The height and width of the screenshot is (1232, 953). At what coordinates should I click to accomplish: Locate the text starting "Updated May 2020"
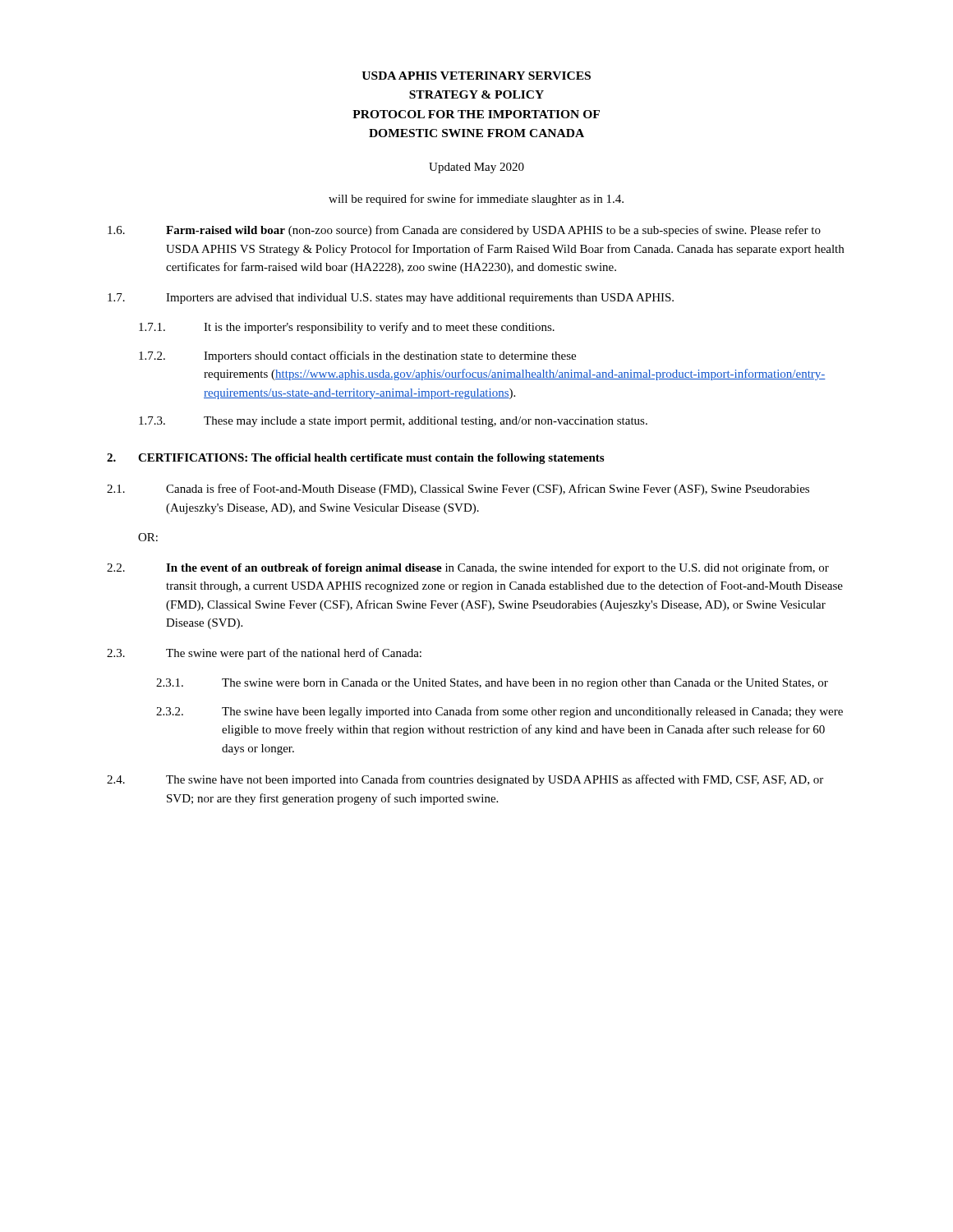pyautogui.click(x=476, y=167)
